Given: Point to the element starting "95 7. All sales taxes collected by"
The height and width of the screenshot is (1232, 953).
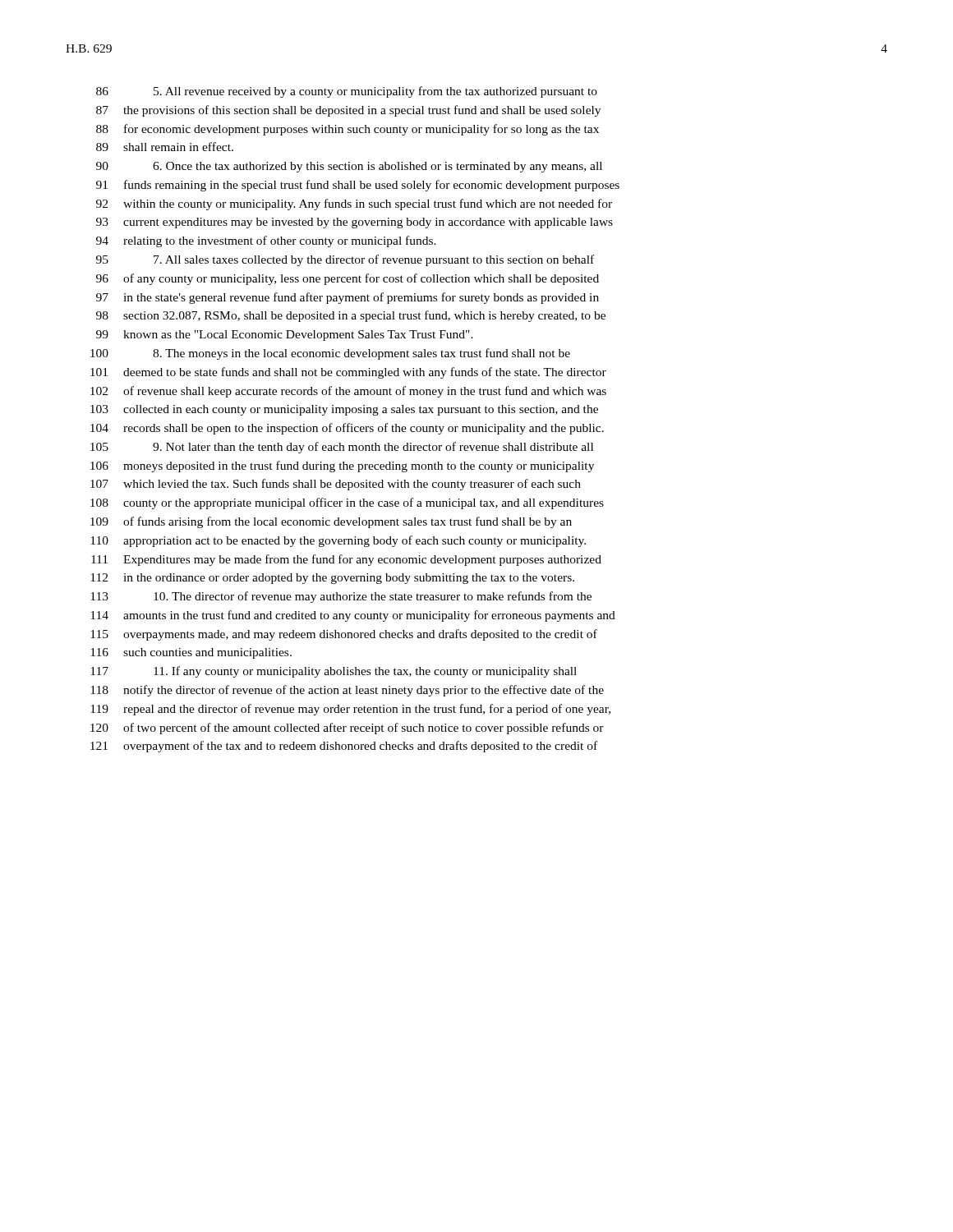Looking at the screenshot, I should pyautogui.click(x=476, y=297).
